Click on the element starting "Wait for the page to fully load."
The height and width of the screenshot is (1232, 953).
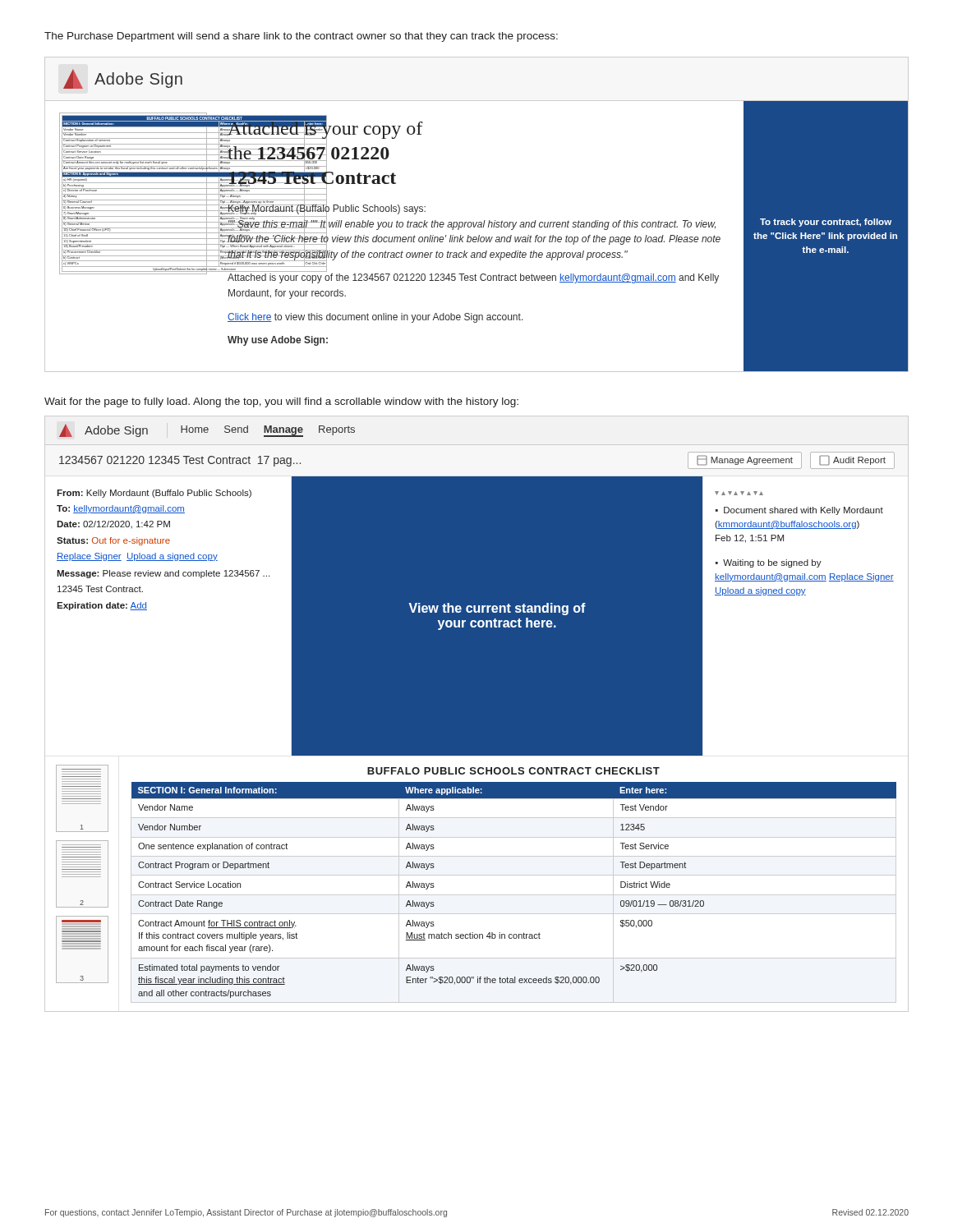[x=282, y=401]
